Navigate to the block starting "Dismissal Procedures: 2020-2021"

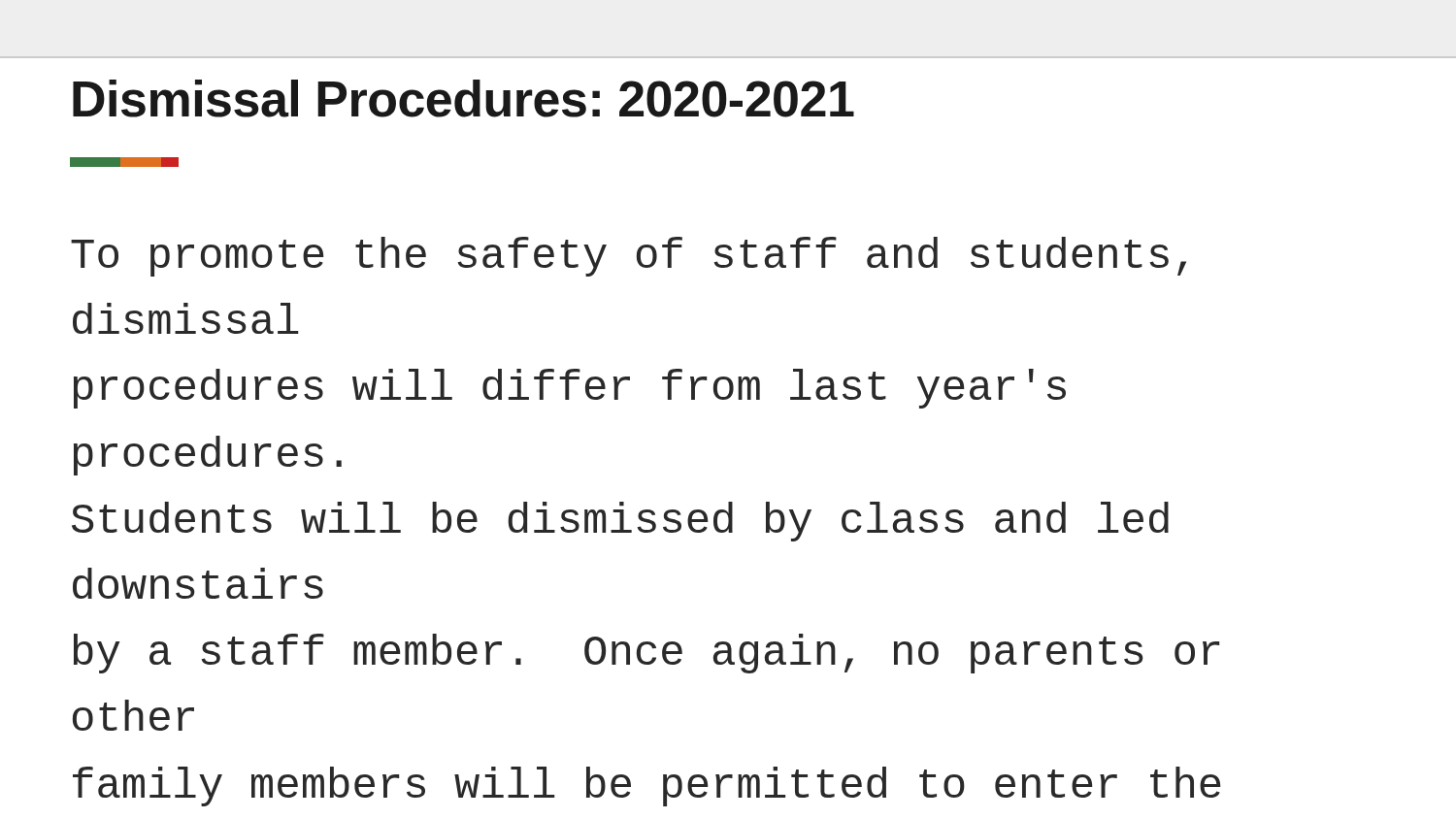click(x=462, y=99)
